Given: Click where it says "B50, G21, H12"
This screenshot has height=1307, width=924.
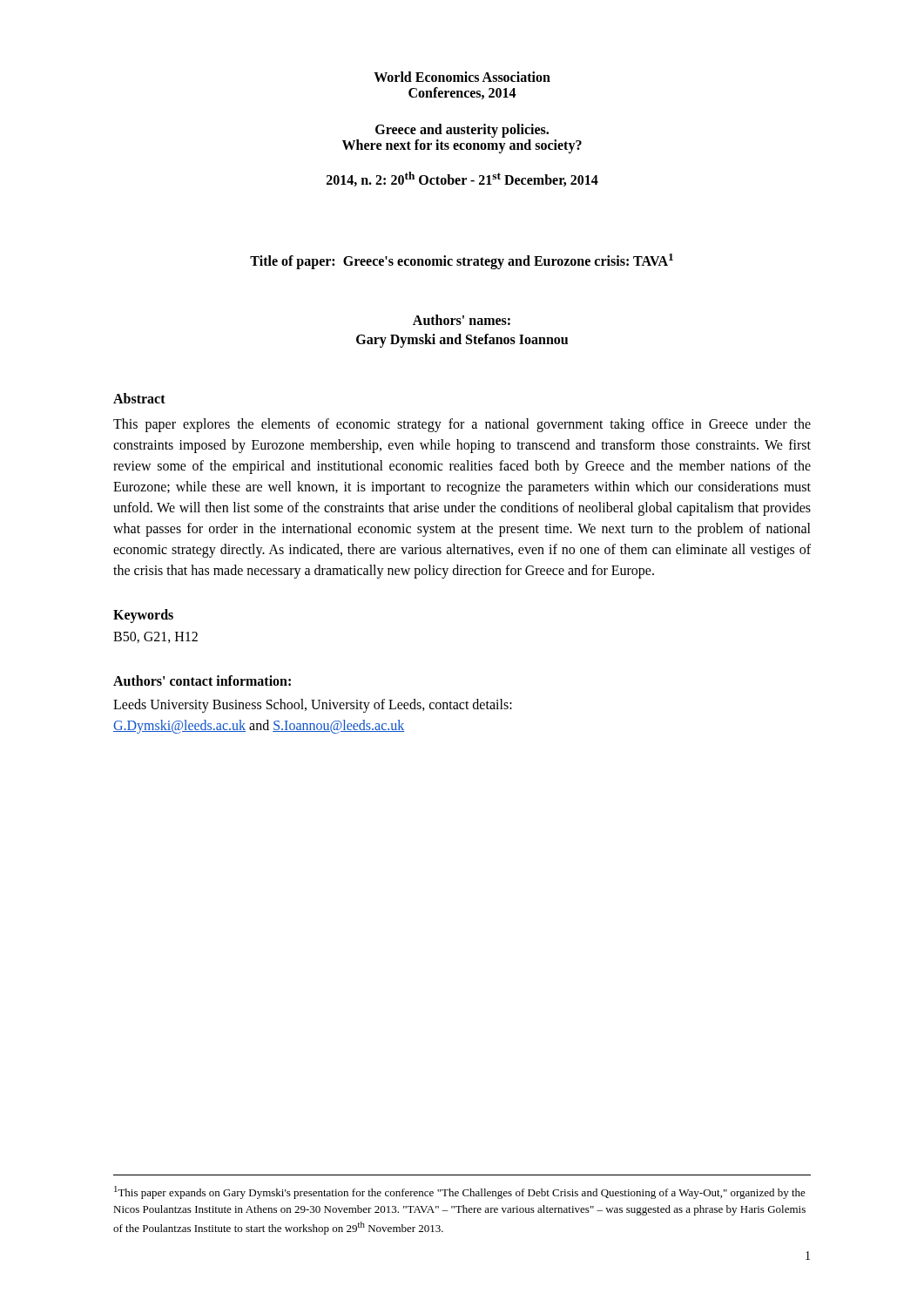Looking at the screenshot, I should click(x=156, y=636).
